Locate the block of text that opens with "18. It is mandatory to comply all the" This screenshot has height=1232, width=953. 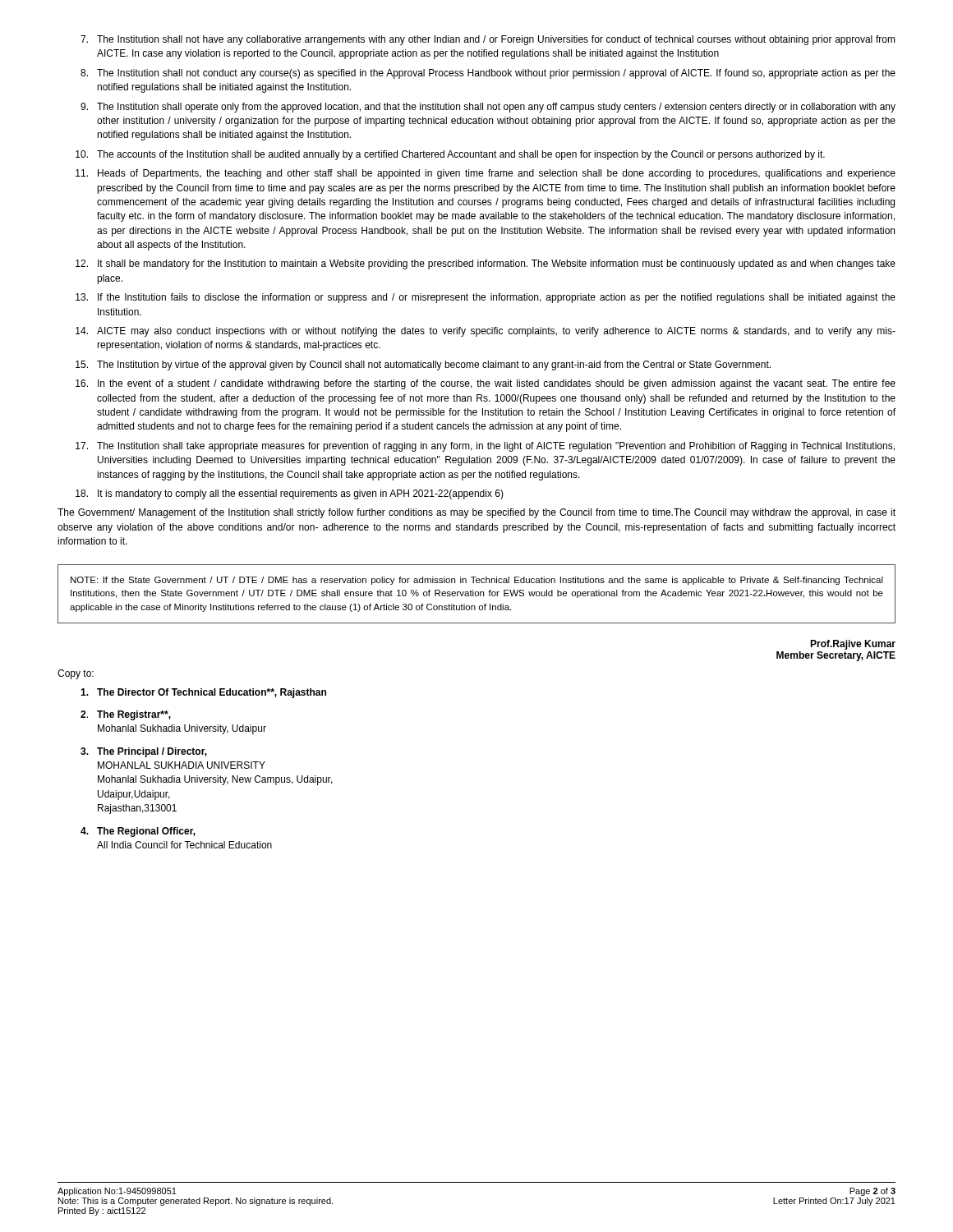pos(476,494)
